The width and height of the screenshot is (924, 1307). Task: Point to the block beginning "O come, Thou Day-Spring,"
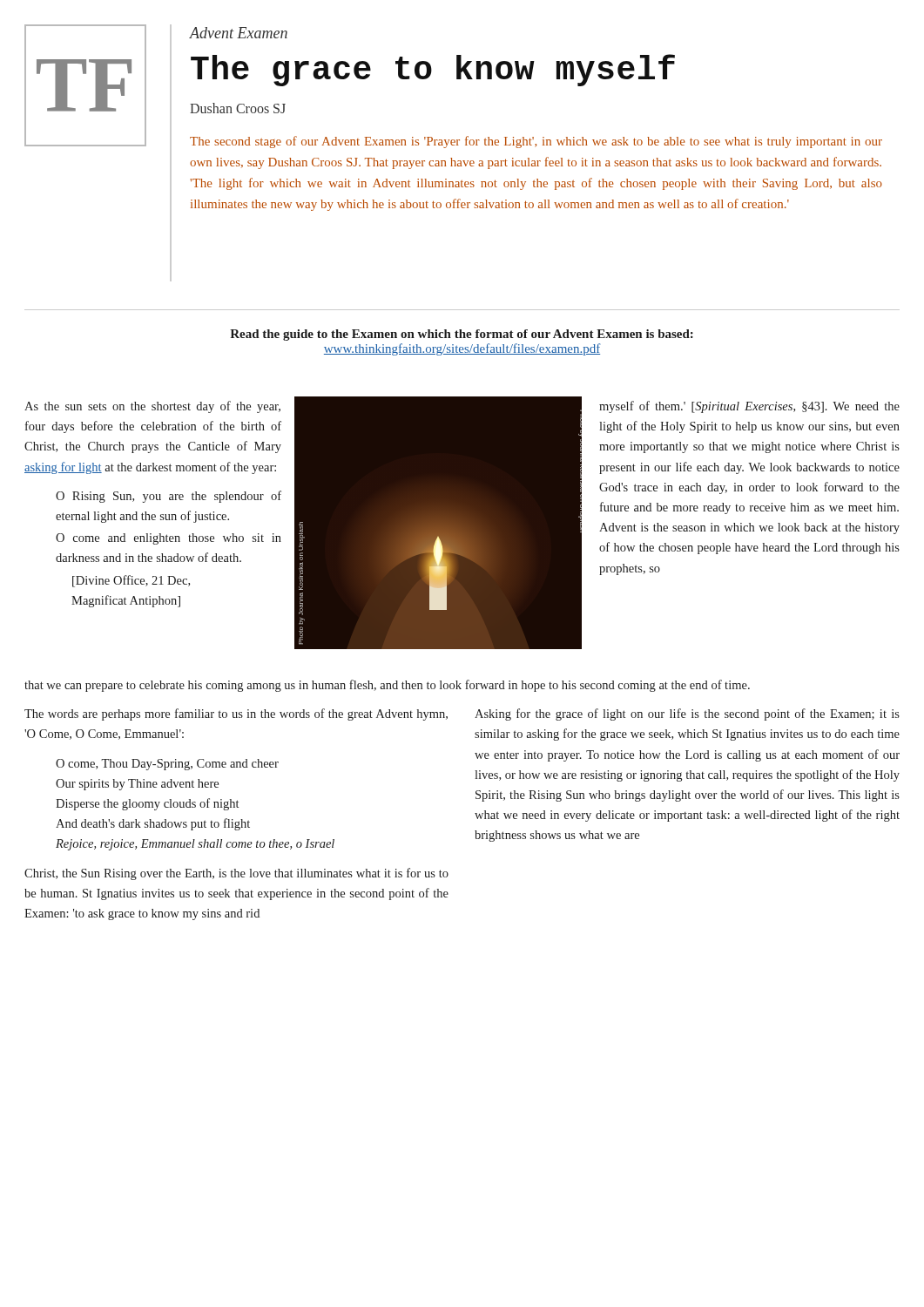(167, 765)
